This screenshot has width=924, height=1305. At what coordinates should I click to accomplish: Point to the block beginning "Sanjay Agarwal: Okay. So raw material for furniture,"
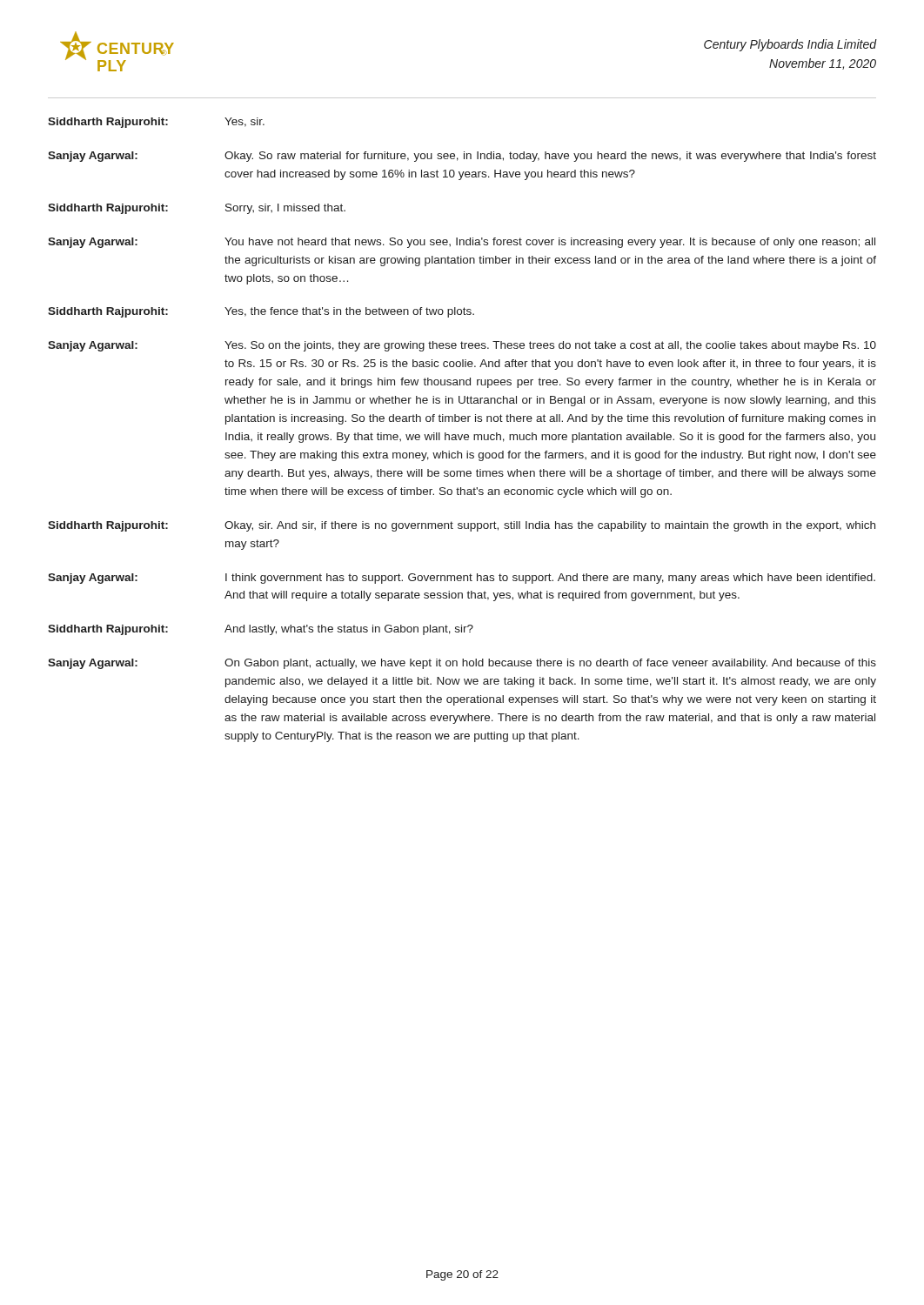462,165
